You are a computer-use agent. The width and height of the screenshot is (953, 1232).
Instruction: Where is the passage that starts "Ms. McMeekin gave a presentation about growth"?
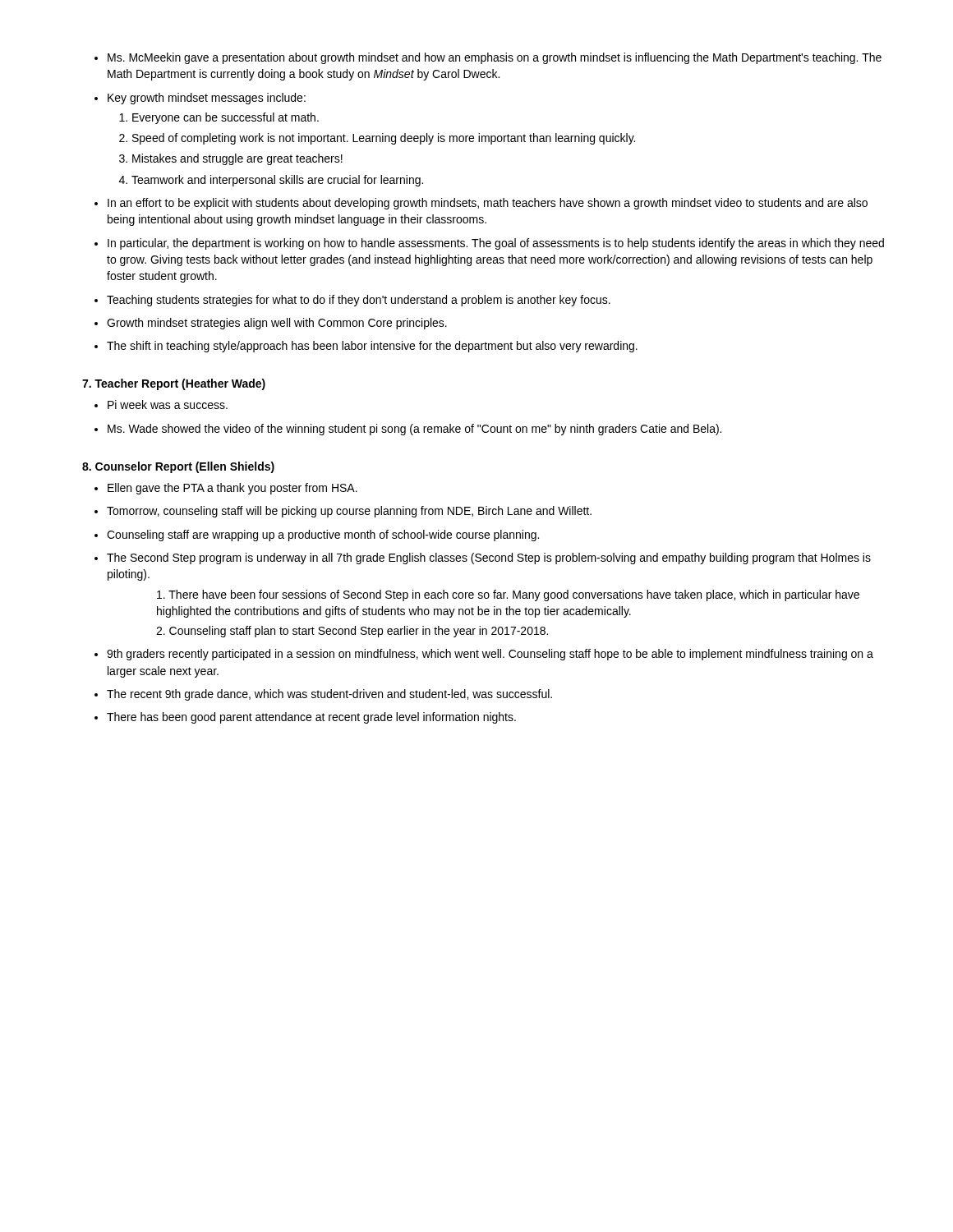tap(497, 66)
